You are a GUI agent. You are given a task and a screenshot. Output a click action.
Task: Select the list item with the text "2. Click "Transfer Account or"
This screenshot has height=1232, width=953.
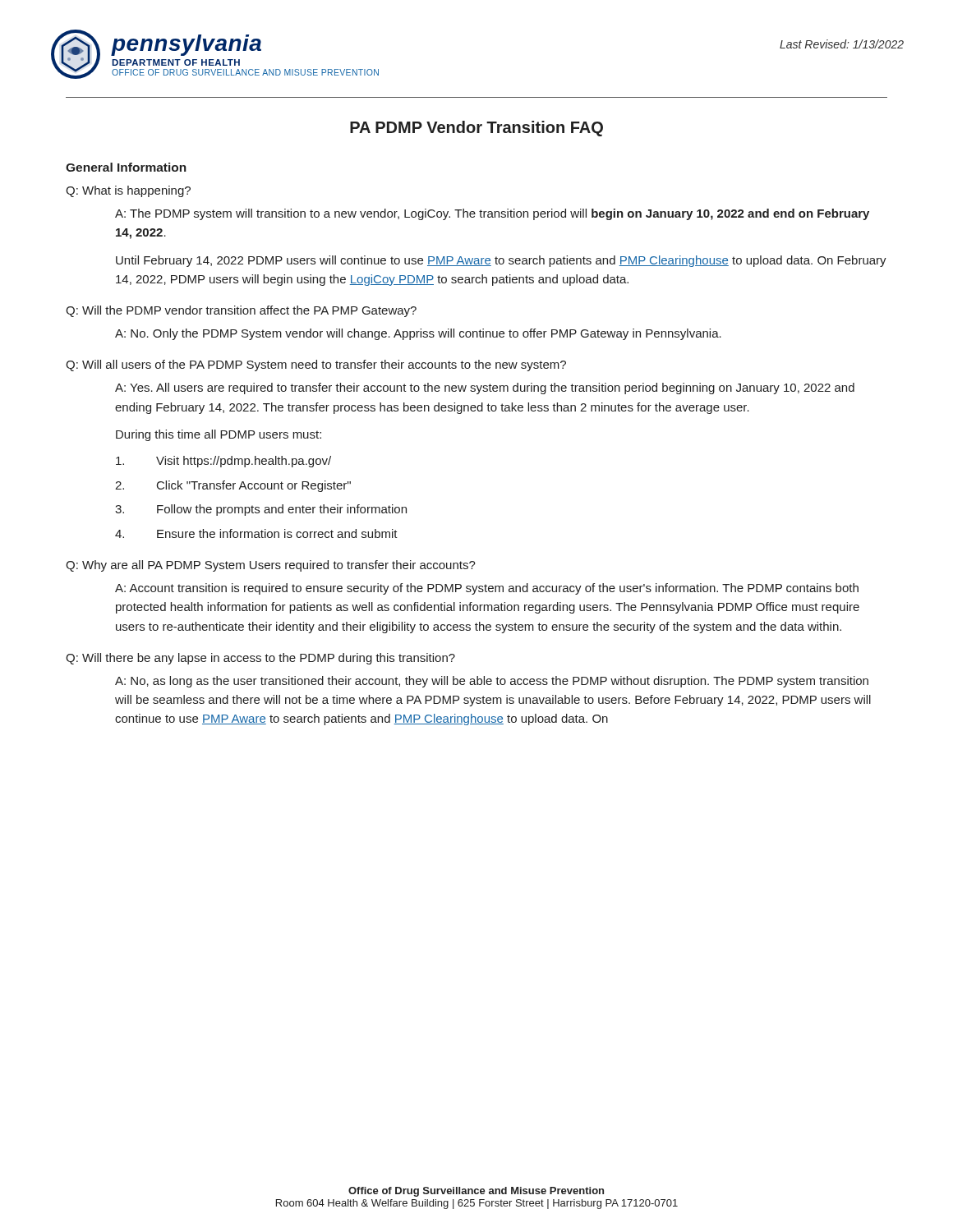(x=233, y=485)
